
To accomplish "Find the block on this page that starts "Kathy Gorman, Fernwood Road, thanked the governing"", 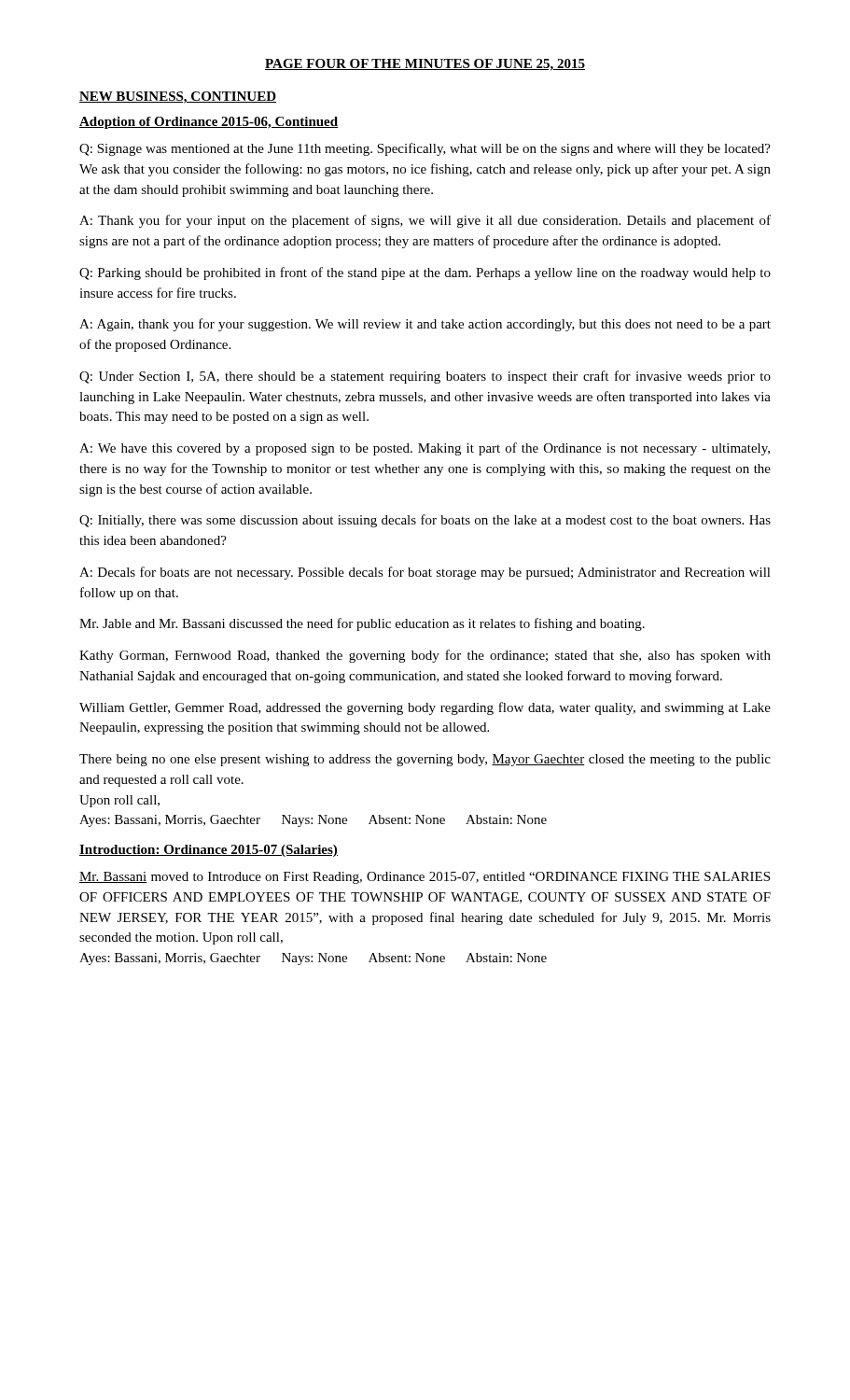I will click(x=425, y=665).
